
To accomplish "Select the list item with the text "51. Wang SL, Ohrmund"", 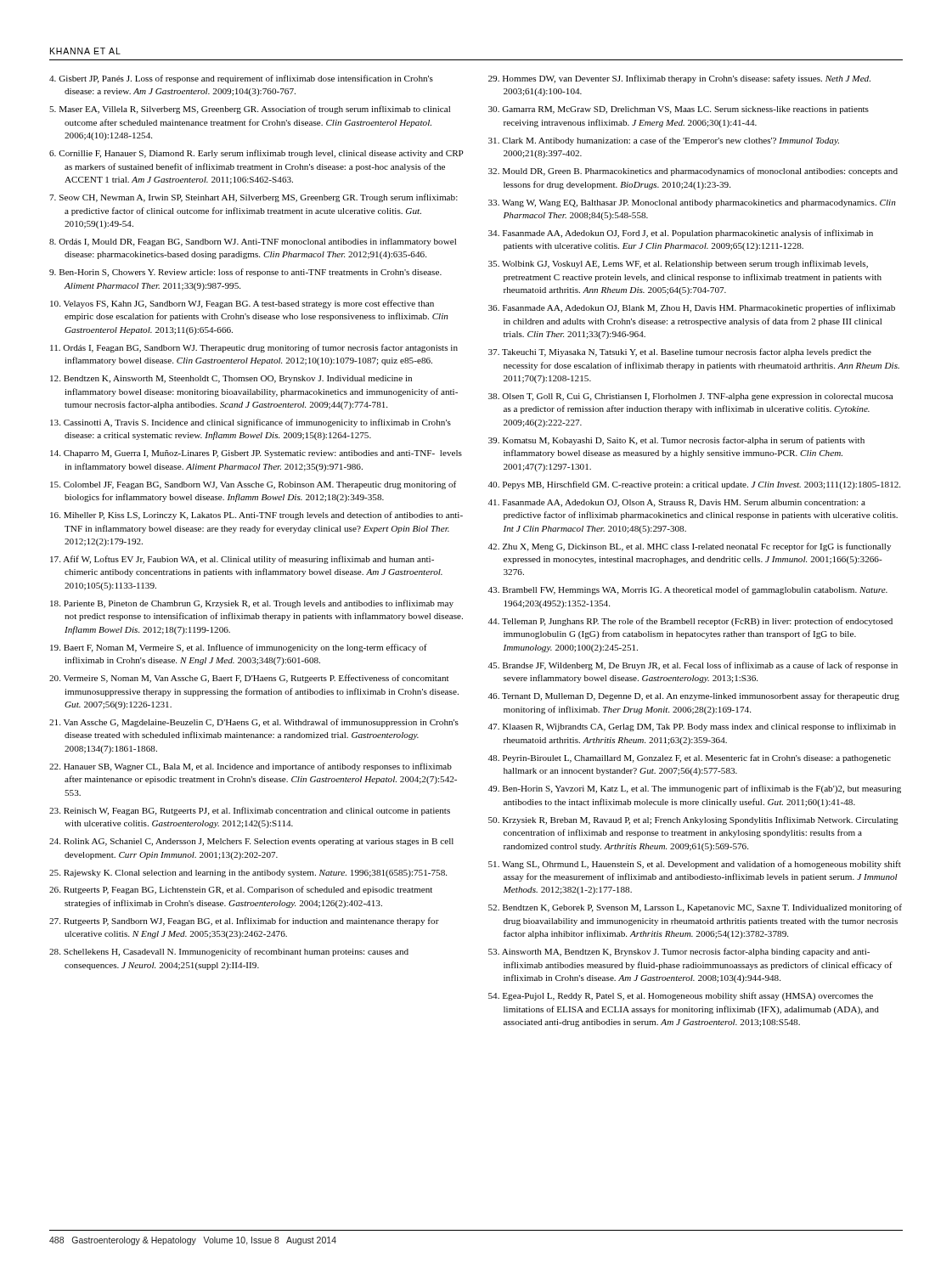I will click(x=695, y=877).
